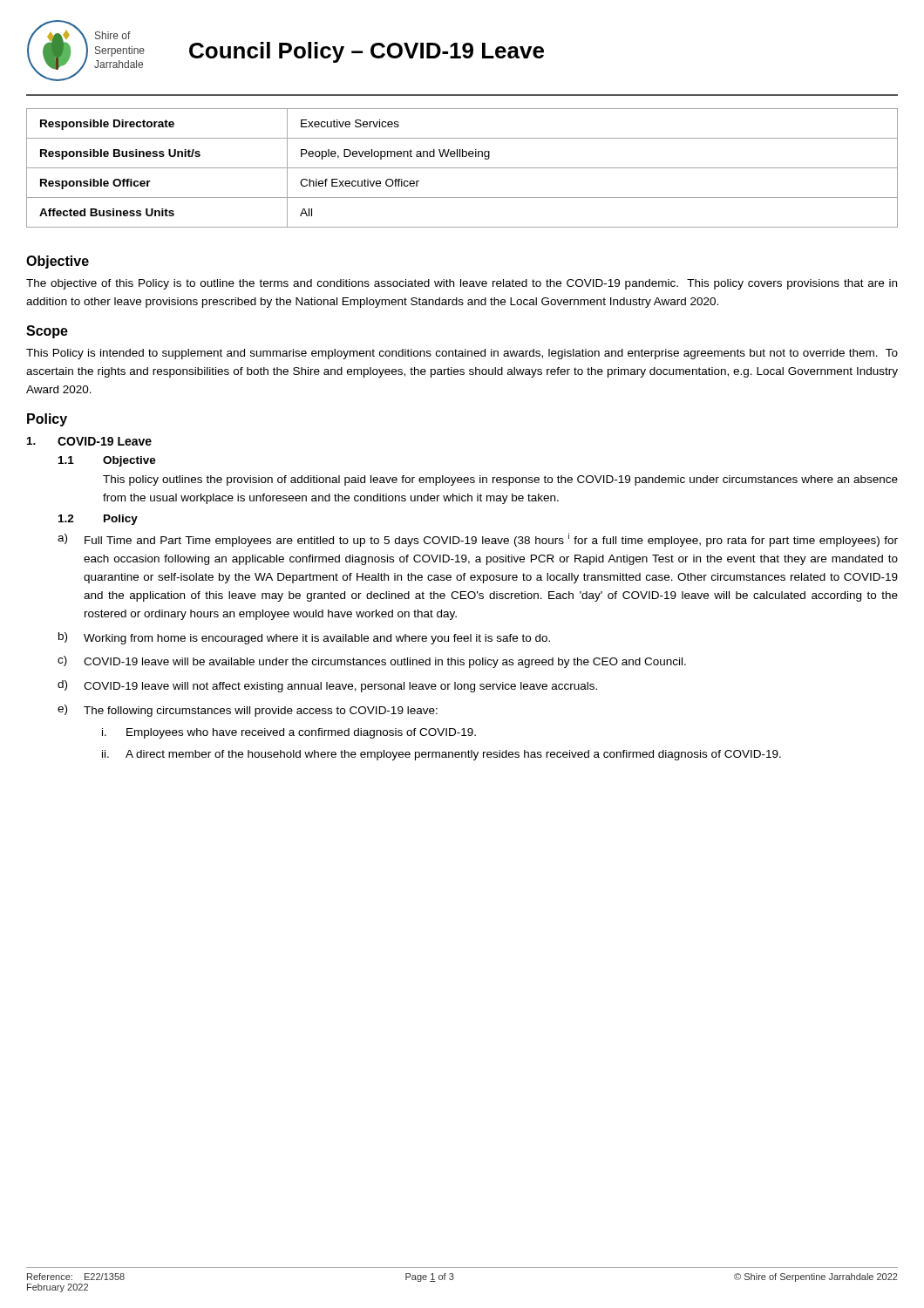Image resolution: width=924 pixels, height=1308 pixels.
Task: Select the block starting "e) The following circumstances will provide access to"
Action: pyautogui.click(x=478, y=733)
